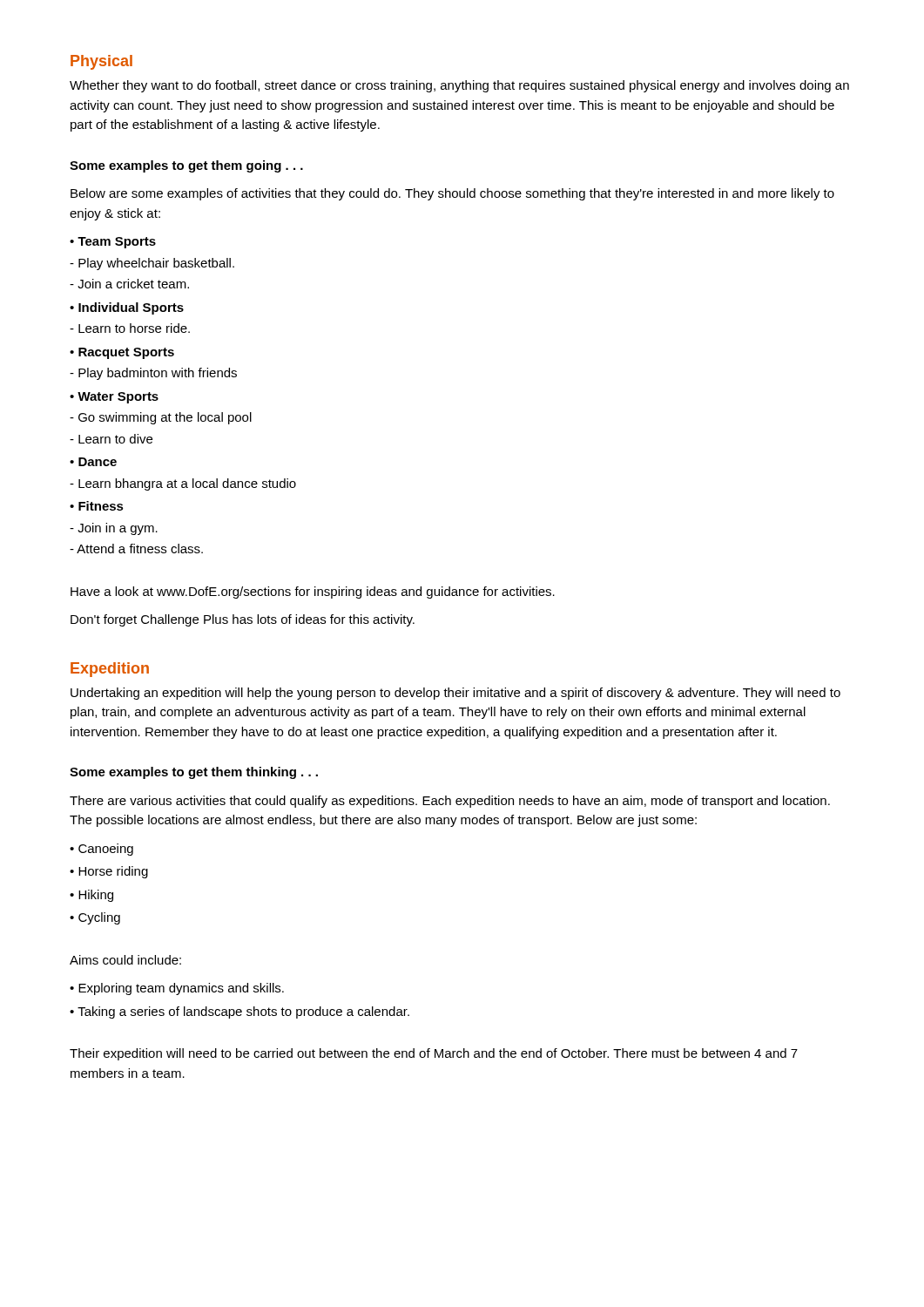Find the text block that says "There are various activities that could qualify as"
Viewport: 924px width, 1307px height.
click(x=450, y=810)
